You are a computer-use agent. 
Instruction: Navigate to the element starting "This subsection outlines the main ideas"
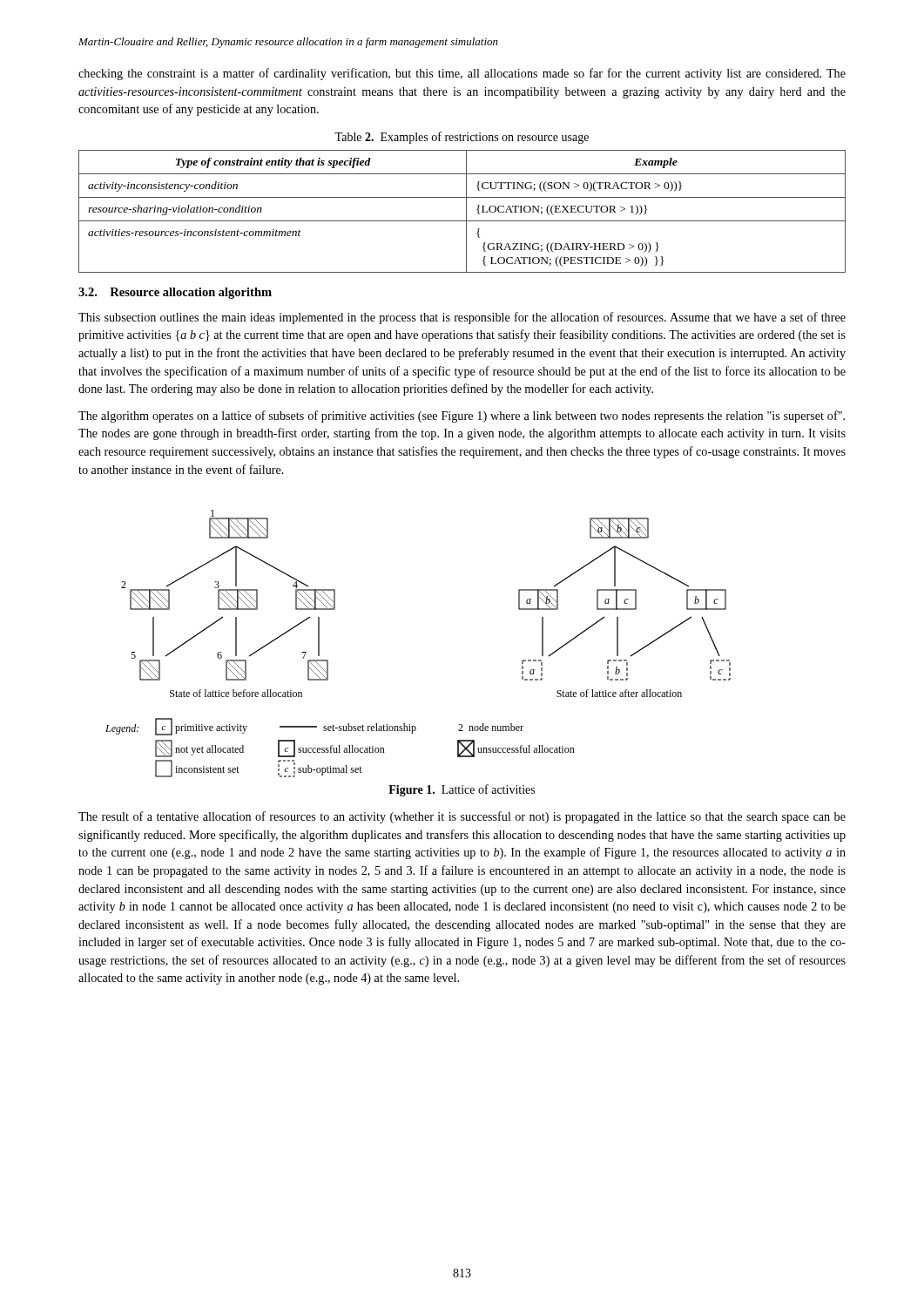tap(462, 353)
